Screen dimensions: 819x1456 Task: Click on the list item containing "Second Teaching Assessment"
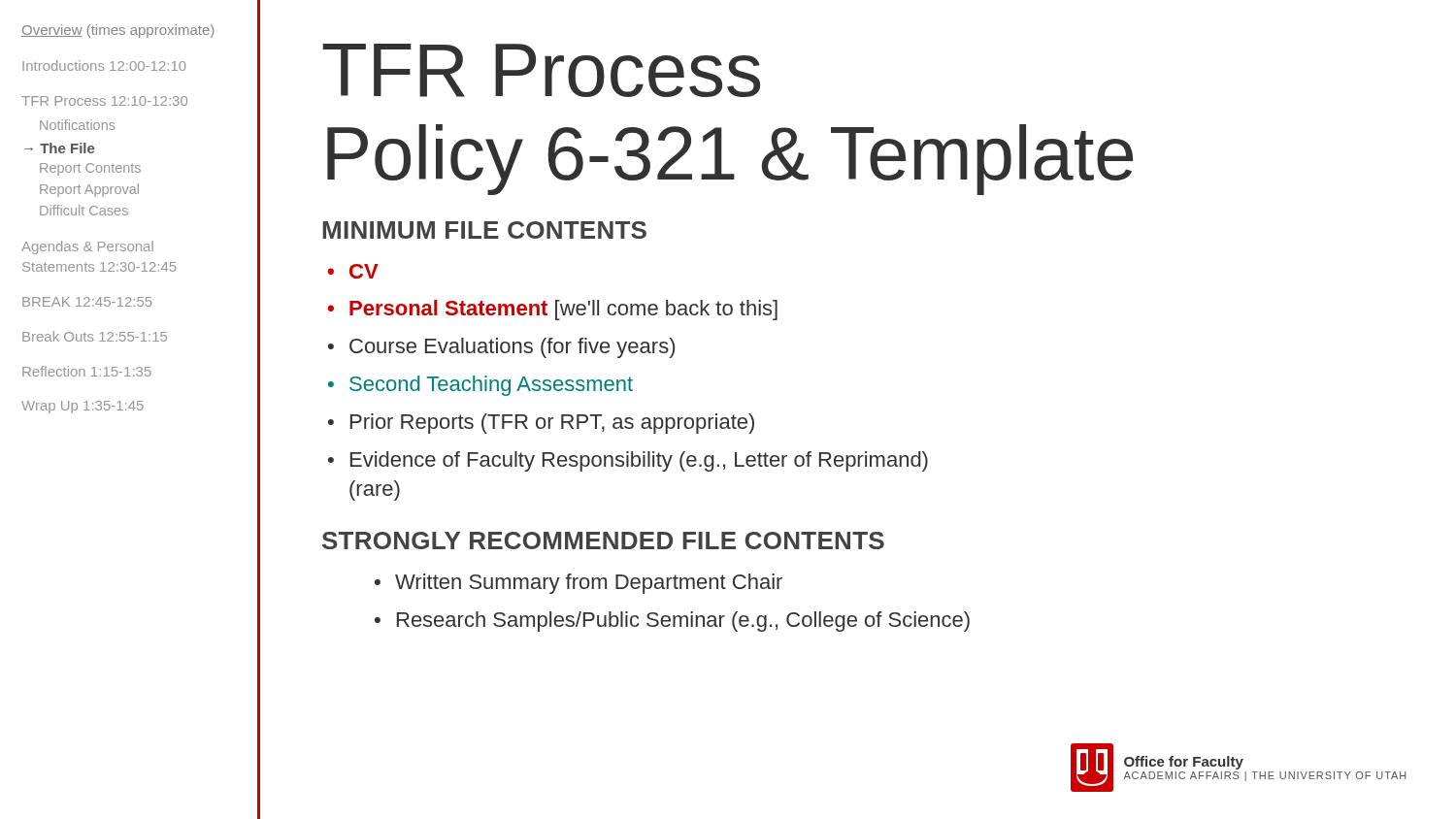coord(491,384)
